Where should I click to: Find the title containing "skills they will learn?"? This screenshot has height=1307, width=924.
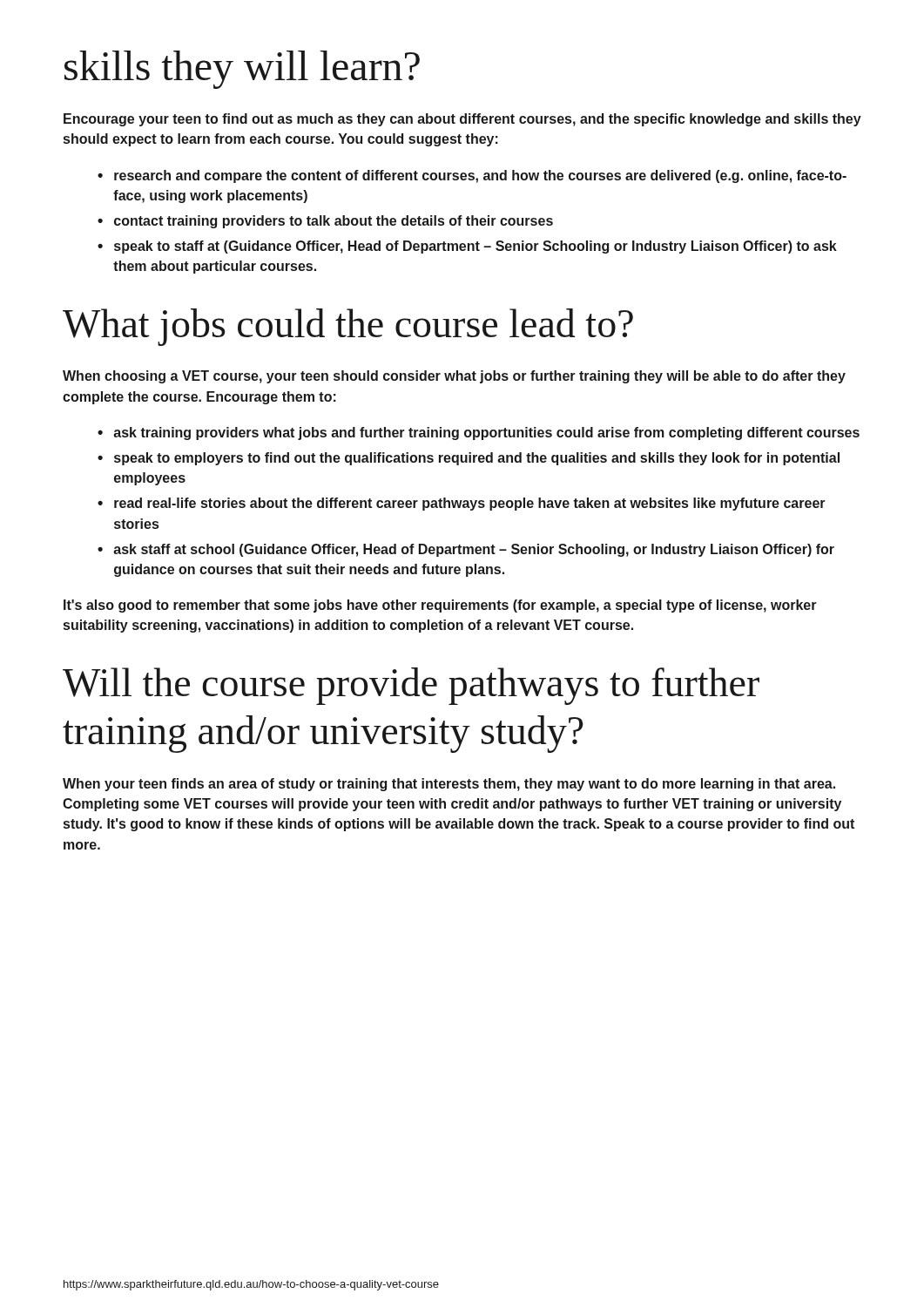coord(242,66)
